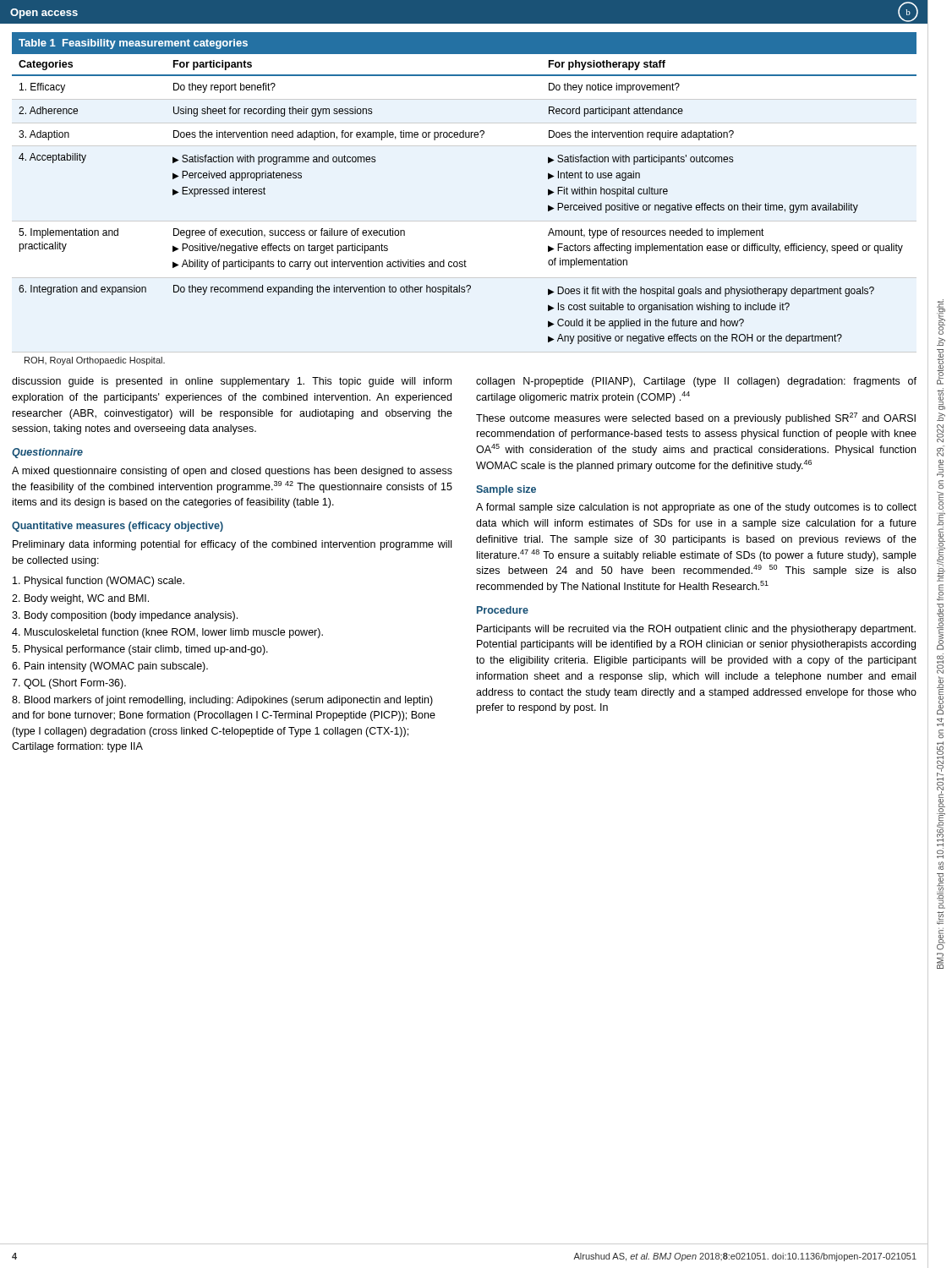Find the text block with the text "These outcome measures were selected based on a"

click(x=696, y=441)
